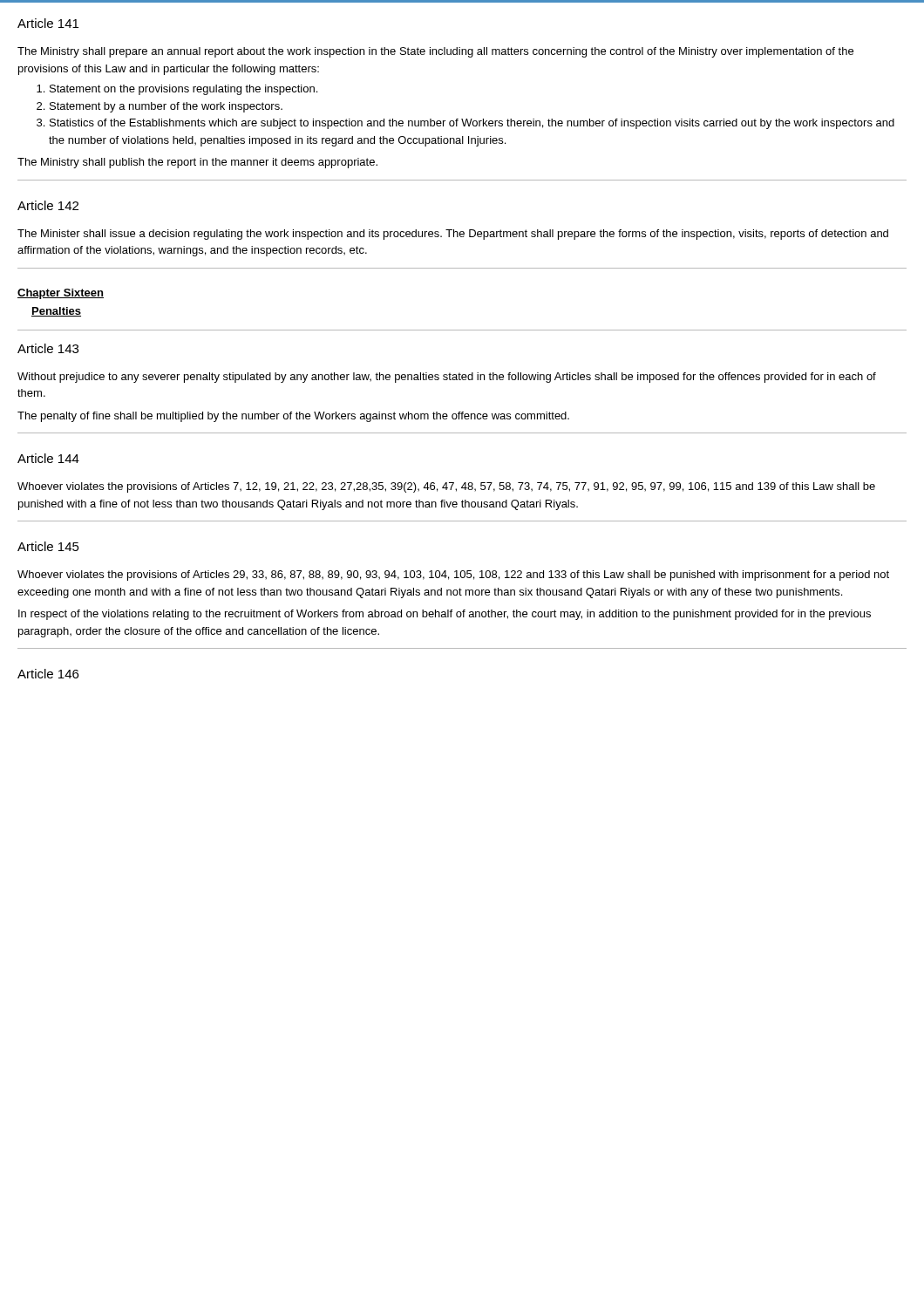Find the text starting "Statement on the"
The image size is (924, 1308).
pos(184,89)
